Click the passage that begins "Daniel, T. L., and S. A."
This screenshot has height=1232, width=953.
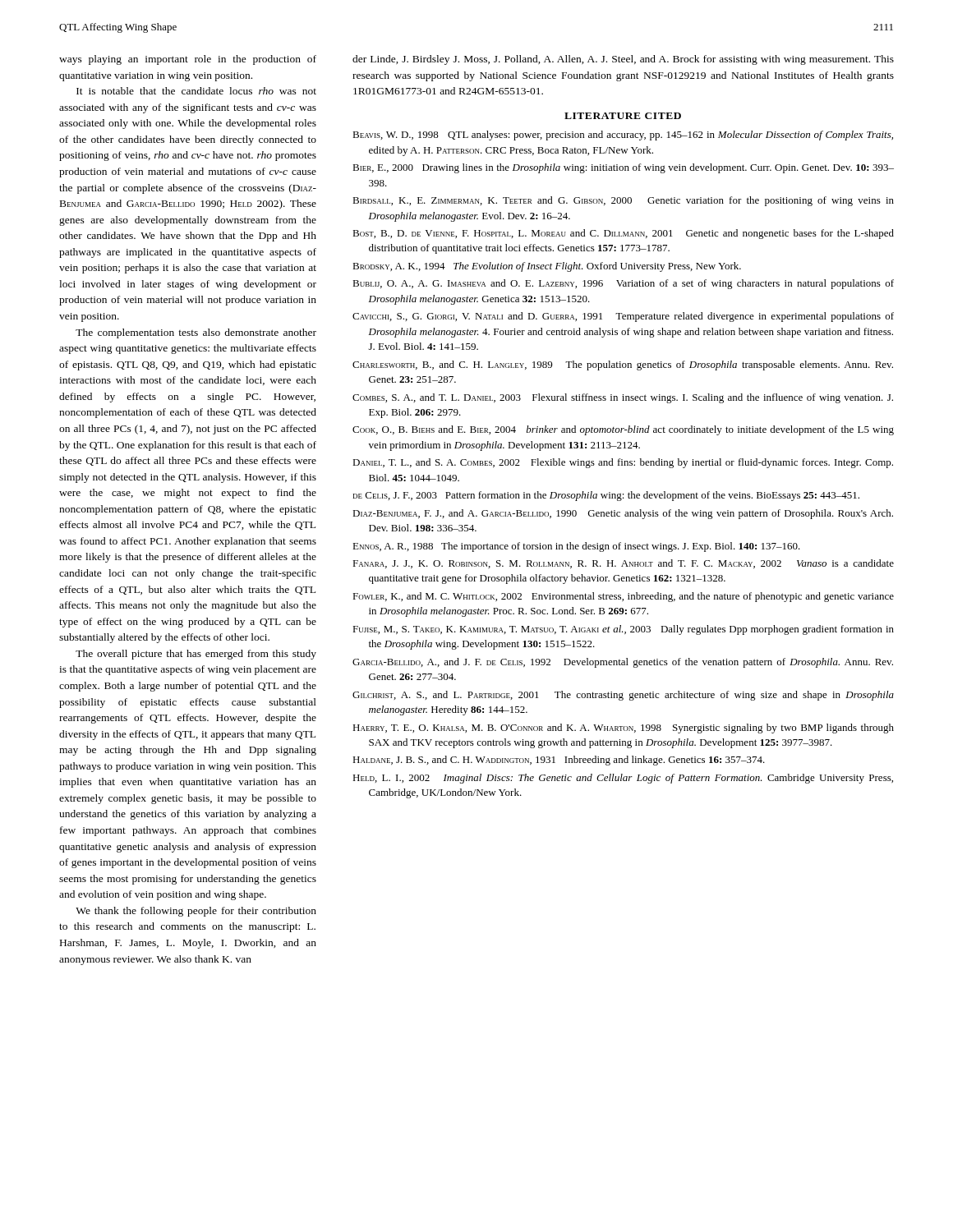pyautogui.click(x=623, y=470)
